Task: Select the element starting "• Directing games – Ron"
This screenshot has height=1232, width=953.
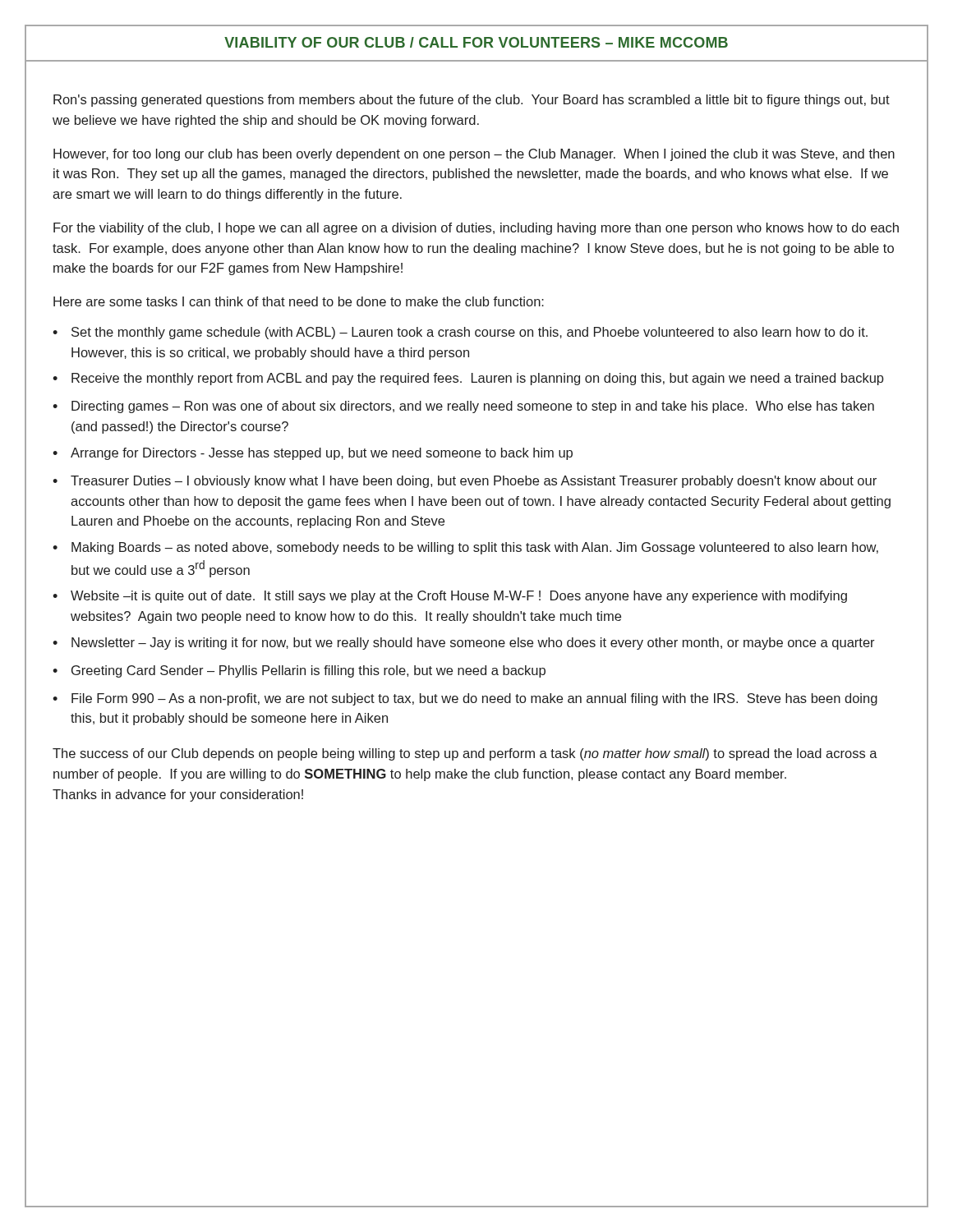Action: point(476,416)
